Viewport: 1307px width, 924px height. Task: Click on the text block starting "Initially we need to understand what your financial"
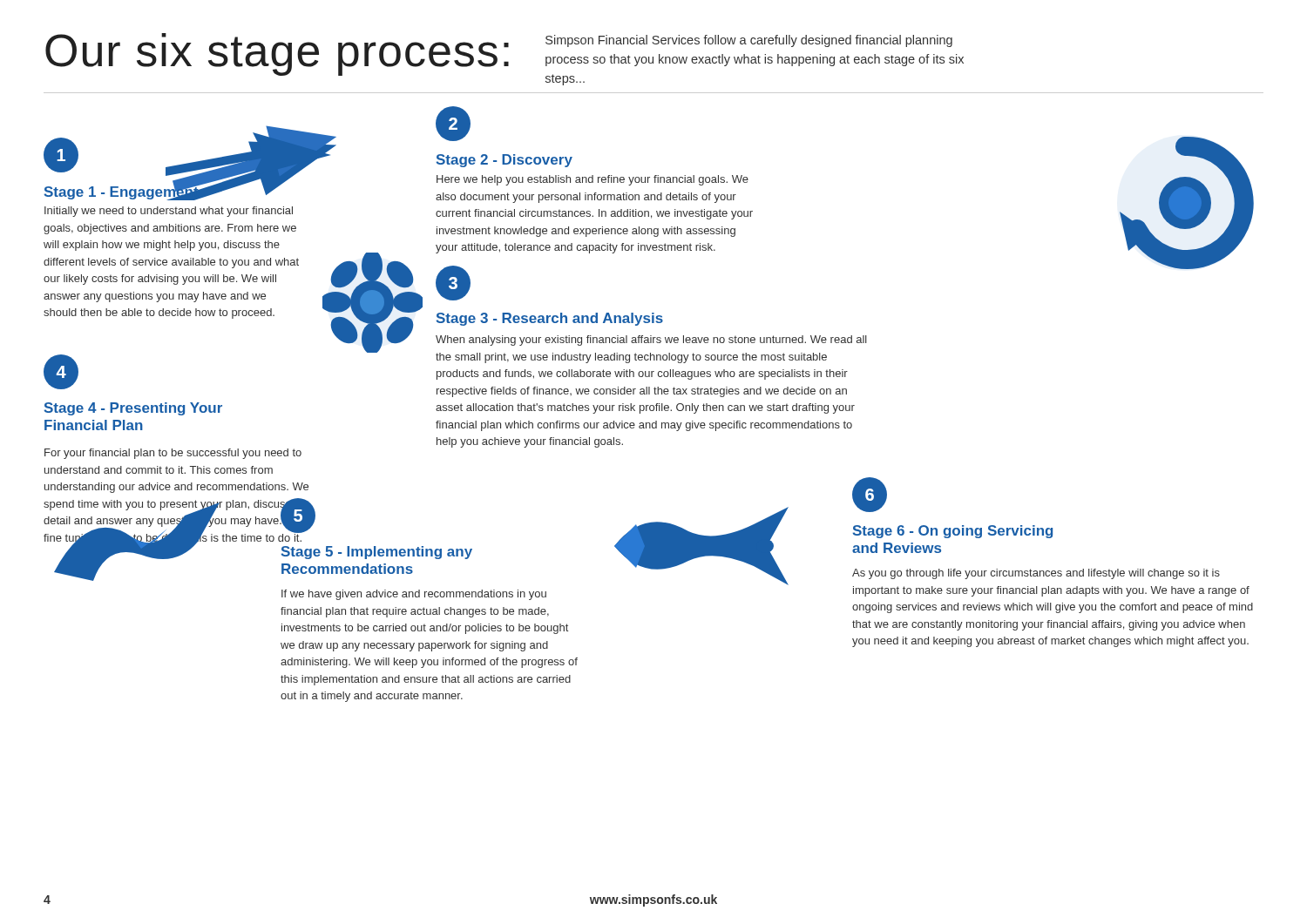point(171,261)
